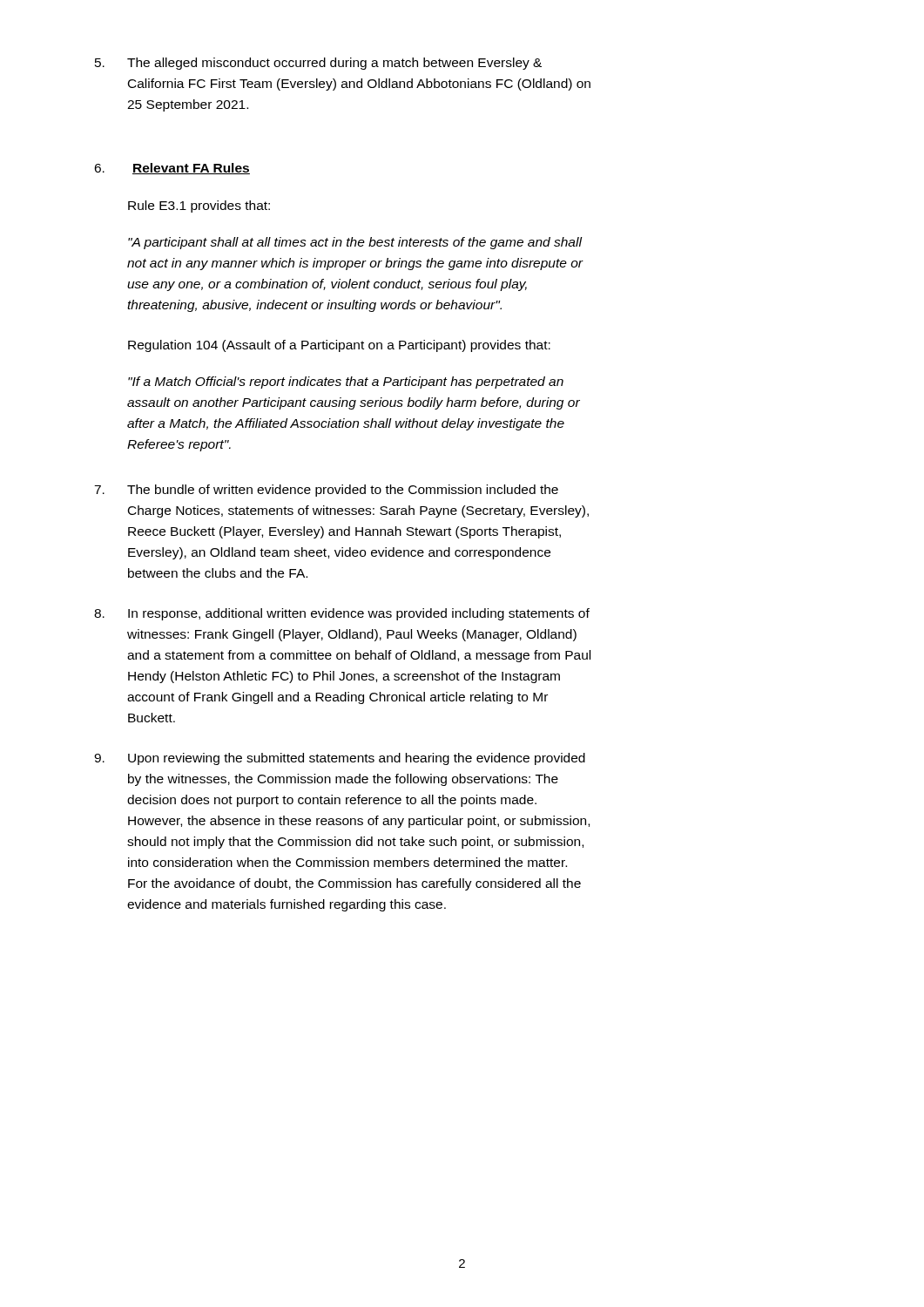Locate the block of text that opens with "9. Upon reviewing the submitted"
This screenshot has width=924, height=1307.
(470, 832)
